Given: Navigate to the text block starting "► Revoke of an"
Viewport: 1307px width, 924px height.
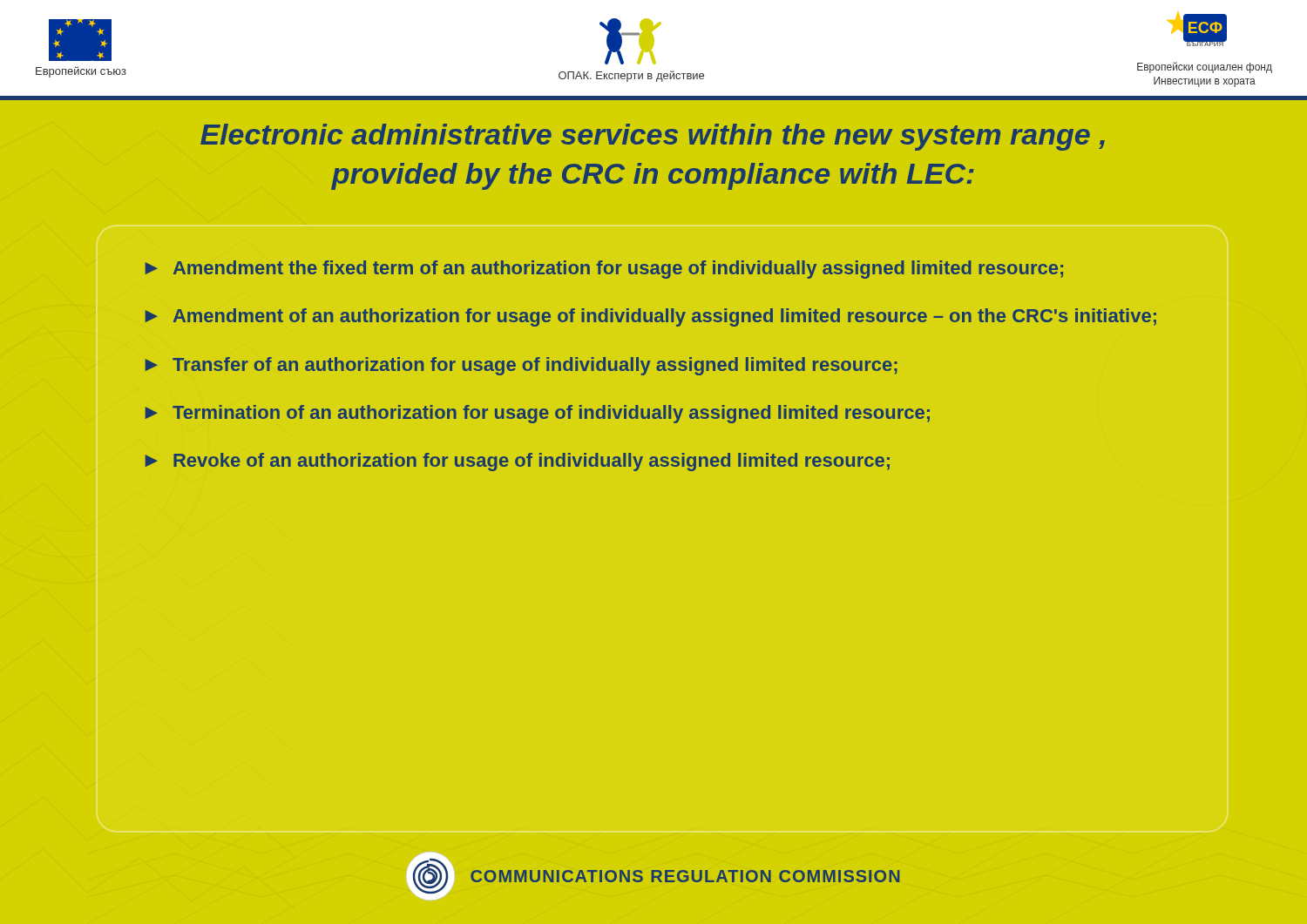Looking at the screenshot, I should pyautogui.click(x=662, y=460).
